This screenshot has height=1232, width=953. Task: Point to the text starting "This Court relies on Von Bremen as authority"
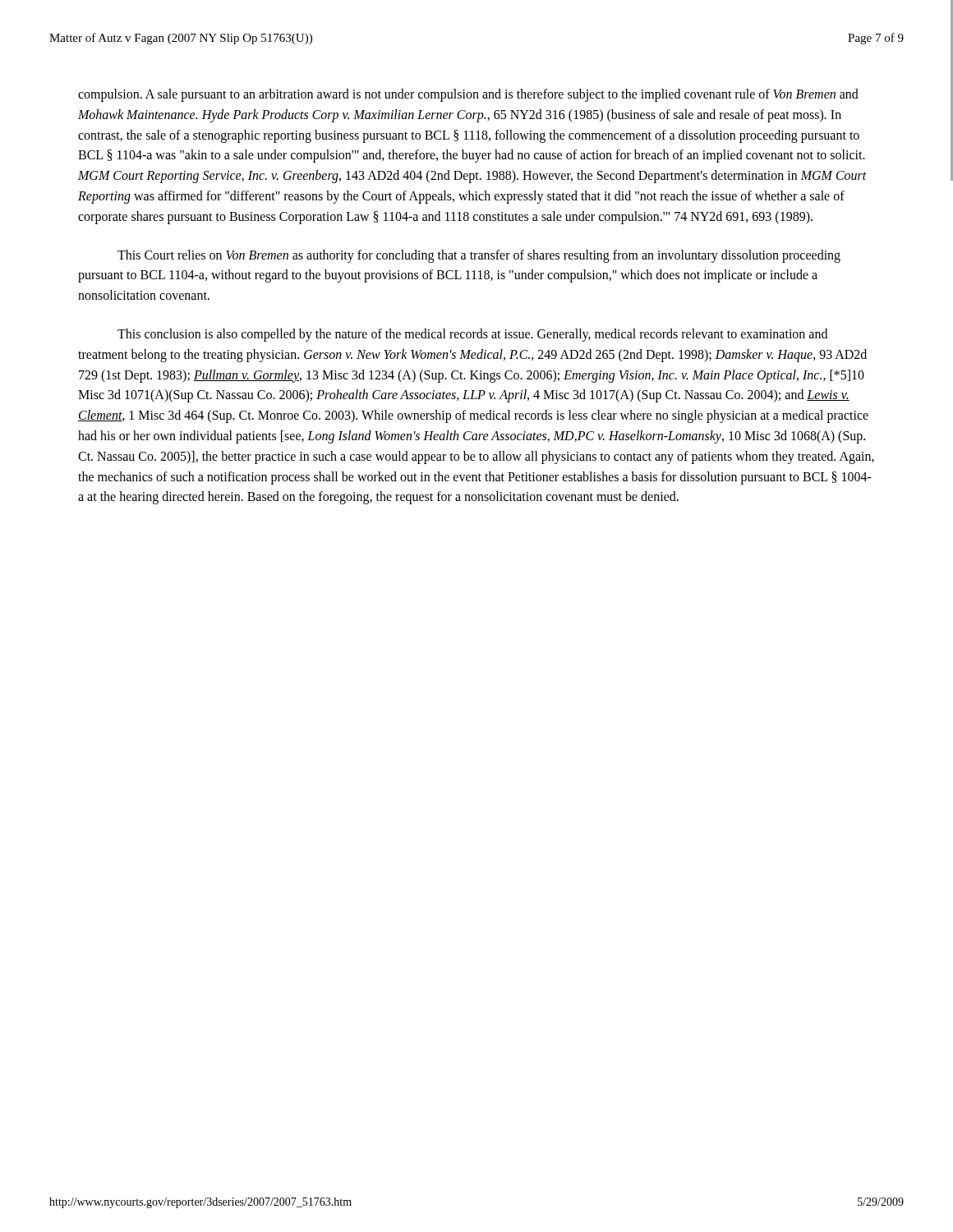[x=459, y=275]
